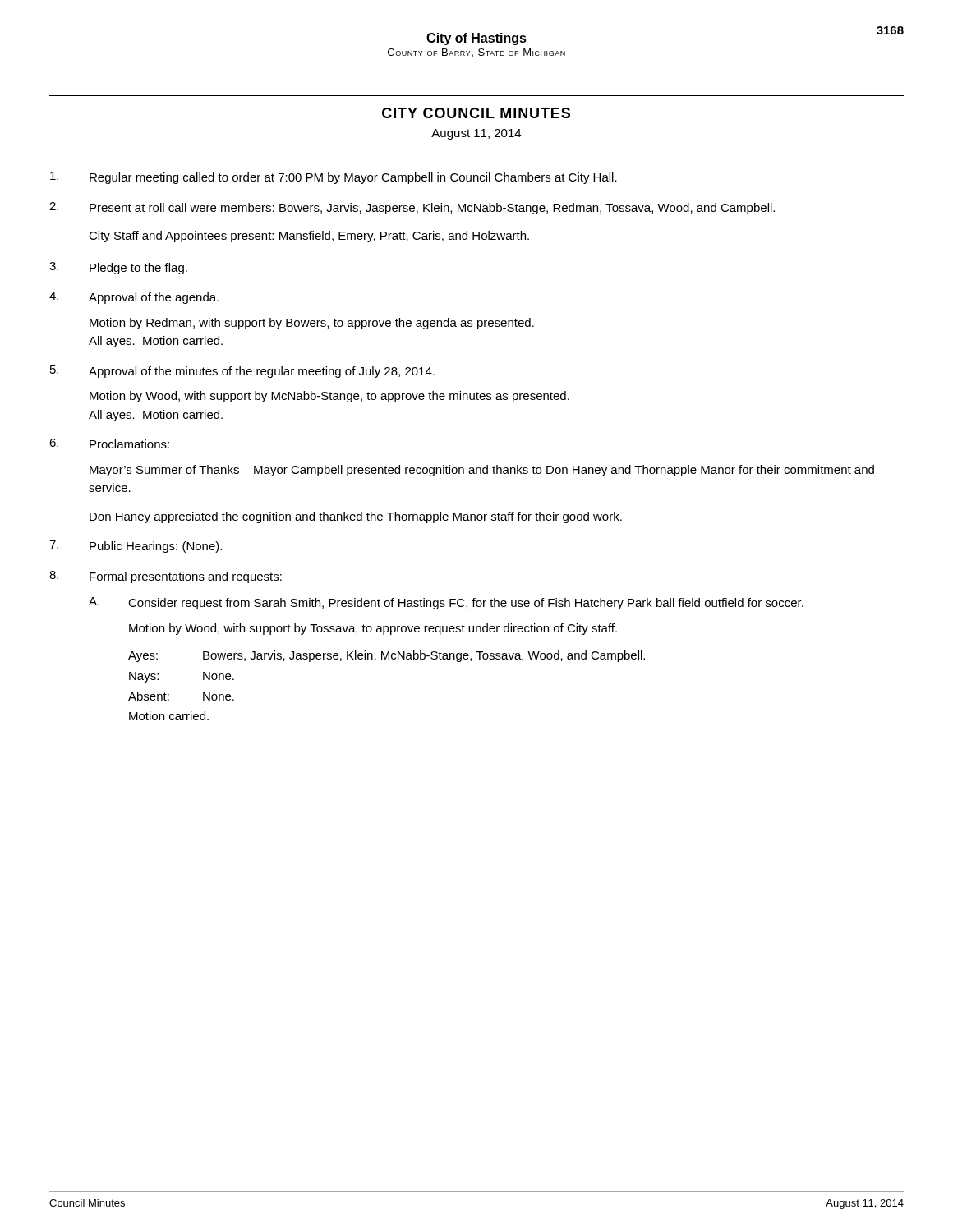Click on the text starting "Motion by Wood, with support by McNabb-Stange,"

(329, 405)
